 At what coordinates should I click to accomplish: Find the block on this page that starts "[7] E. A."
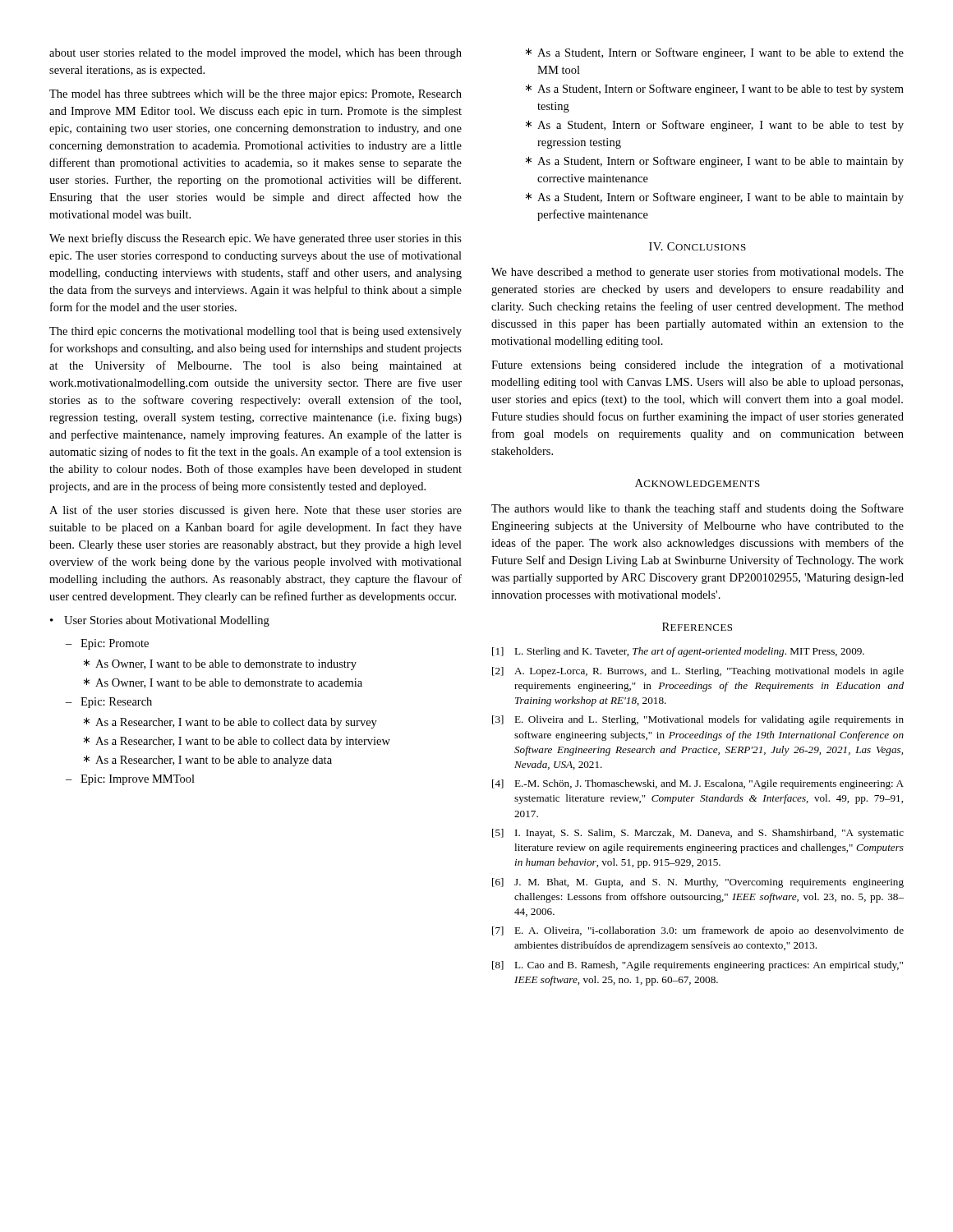point(698,938)
